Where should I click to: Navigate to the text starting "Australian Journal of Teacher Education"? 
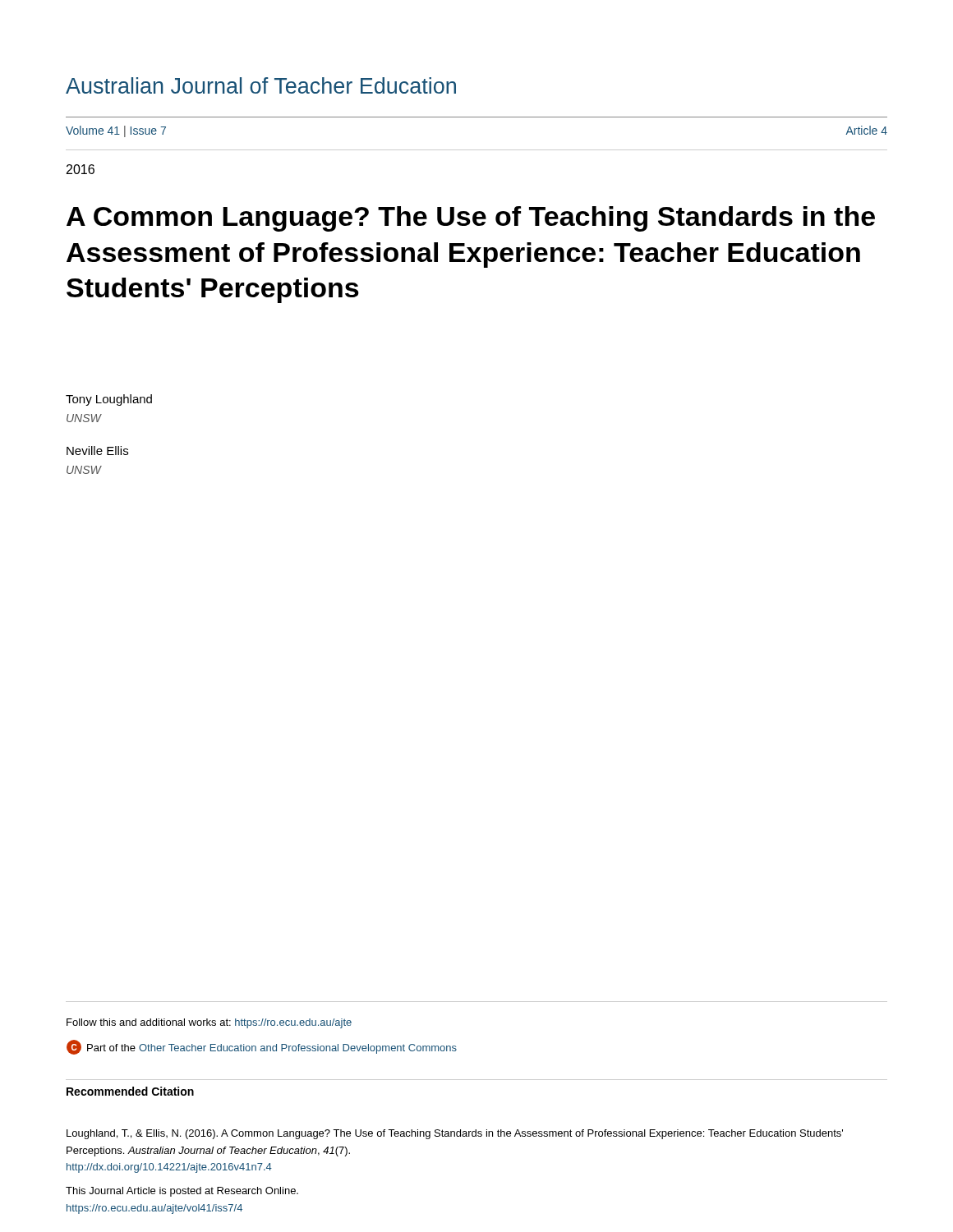pos(262,86)
